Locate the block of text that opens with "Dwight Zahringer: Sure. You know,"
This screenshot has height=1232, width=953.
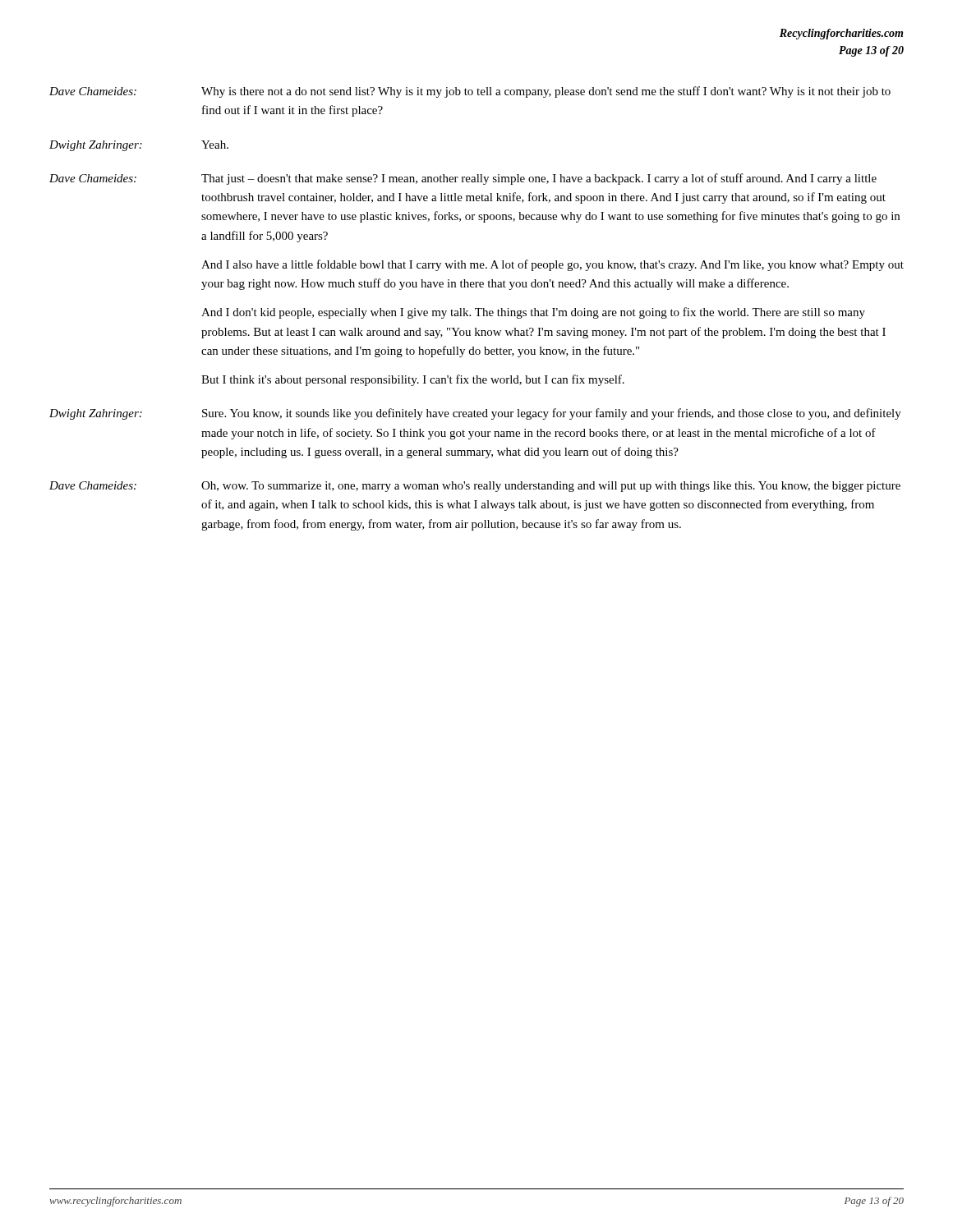[476, 433]
